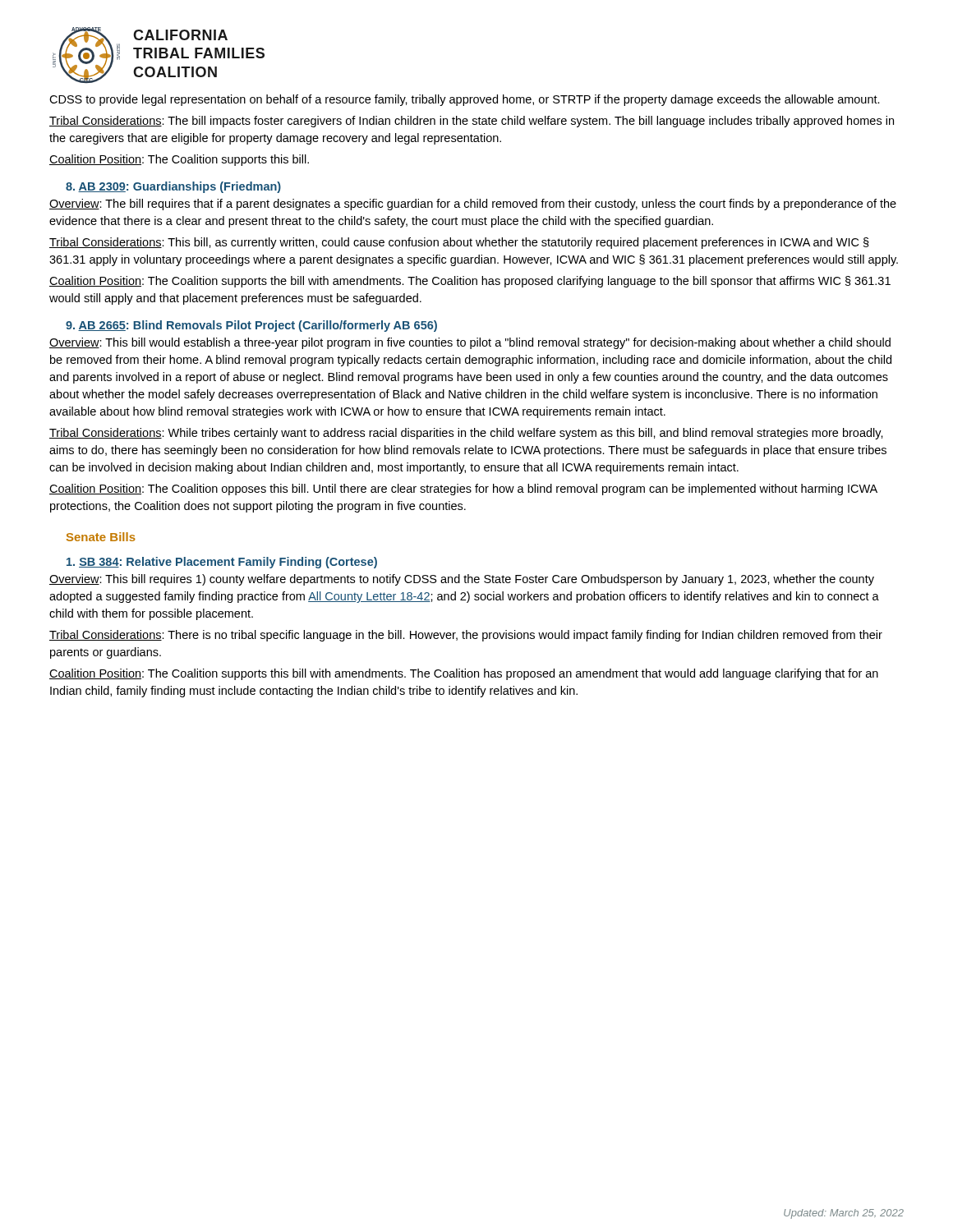Select the region starting "Overview: The bill requires that"
Screen dimensions: 1232x953
click(x=473, y=212)
